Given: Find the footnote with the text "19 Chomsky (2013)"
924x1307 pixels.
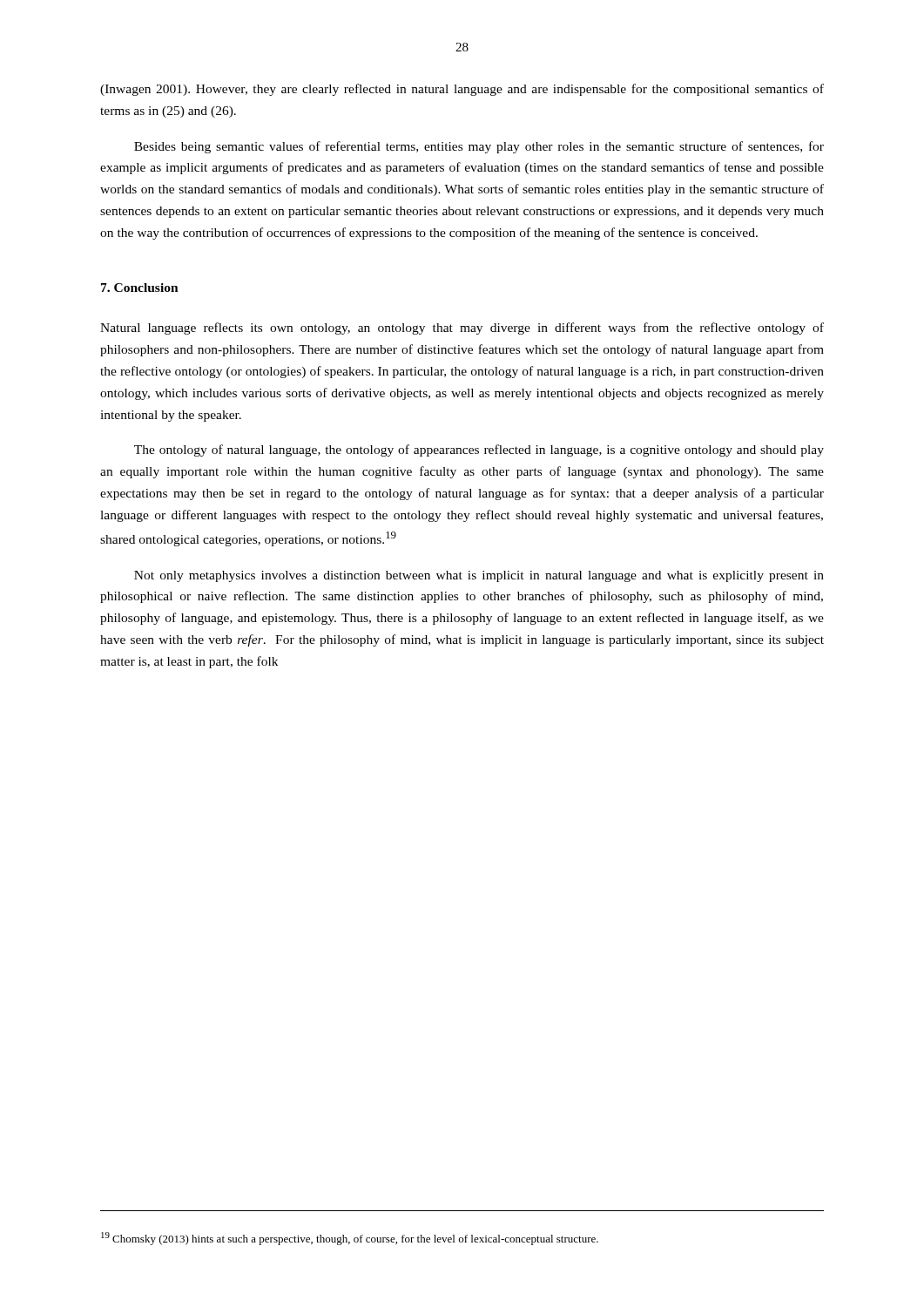Looking at the screenshot, I should click(462, 1238).
